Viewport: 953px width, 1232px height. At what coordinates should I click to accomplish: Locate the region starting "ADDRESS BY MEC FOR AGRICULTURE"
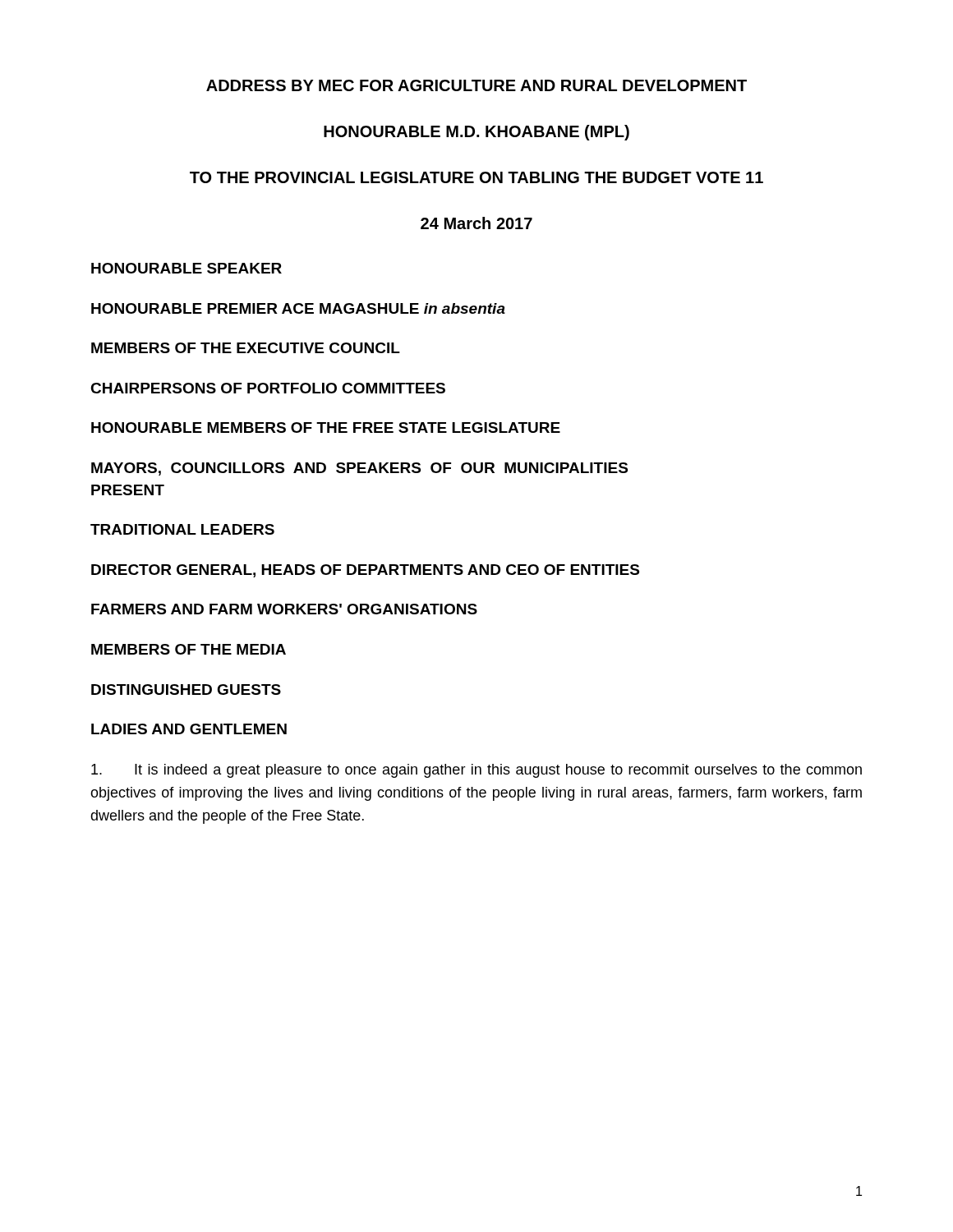pos(476,85)
